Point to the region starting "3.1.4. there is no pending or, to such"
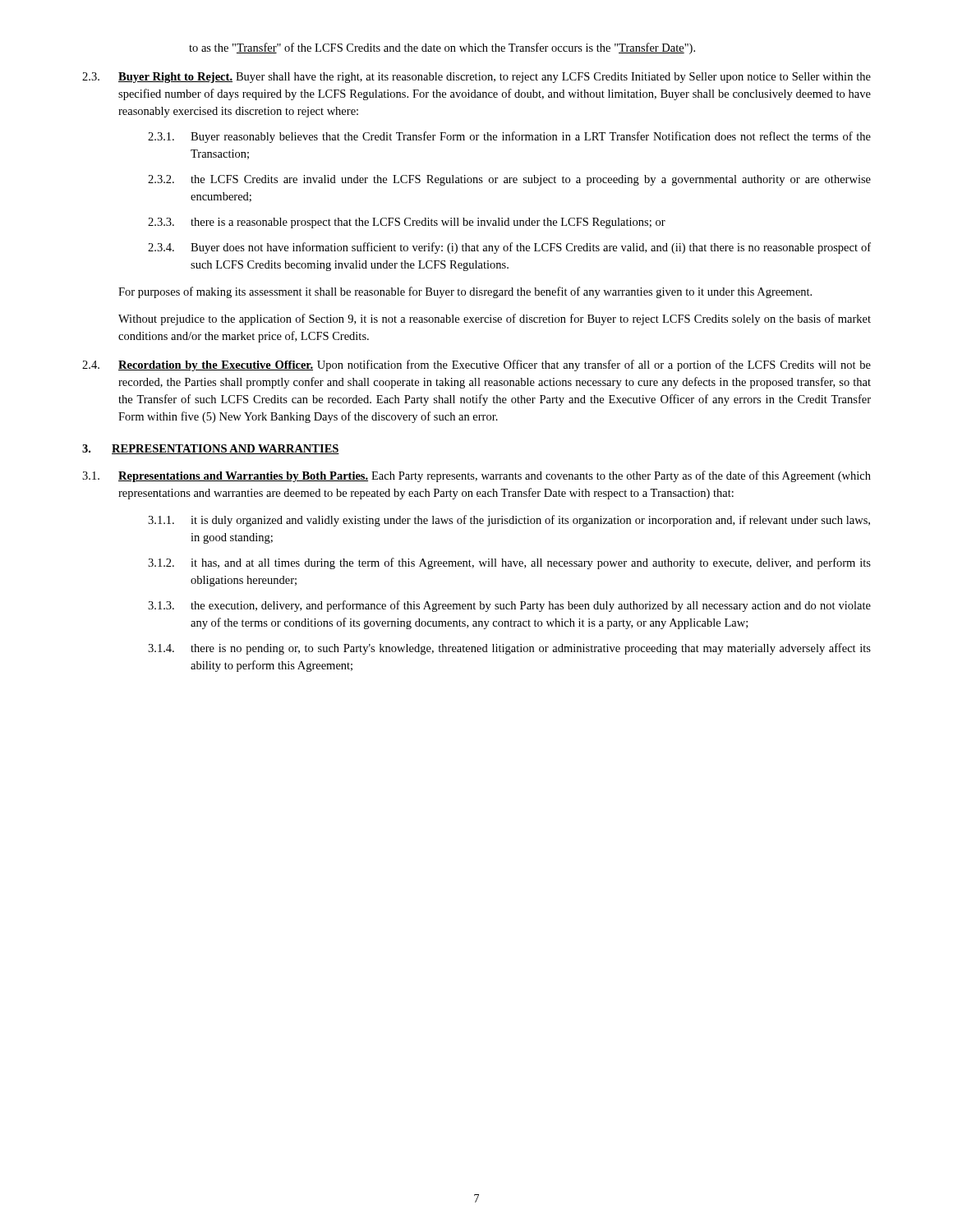Viewport: 953px width, 1232px height. click(509, 657)
